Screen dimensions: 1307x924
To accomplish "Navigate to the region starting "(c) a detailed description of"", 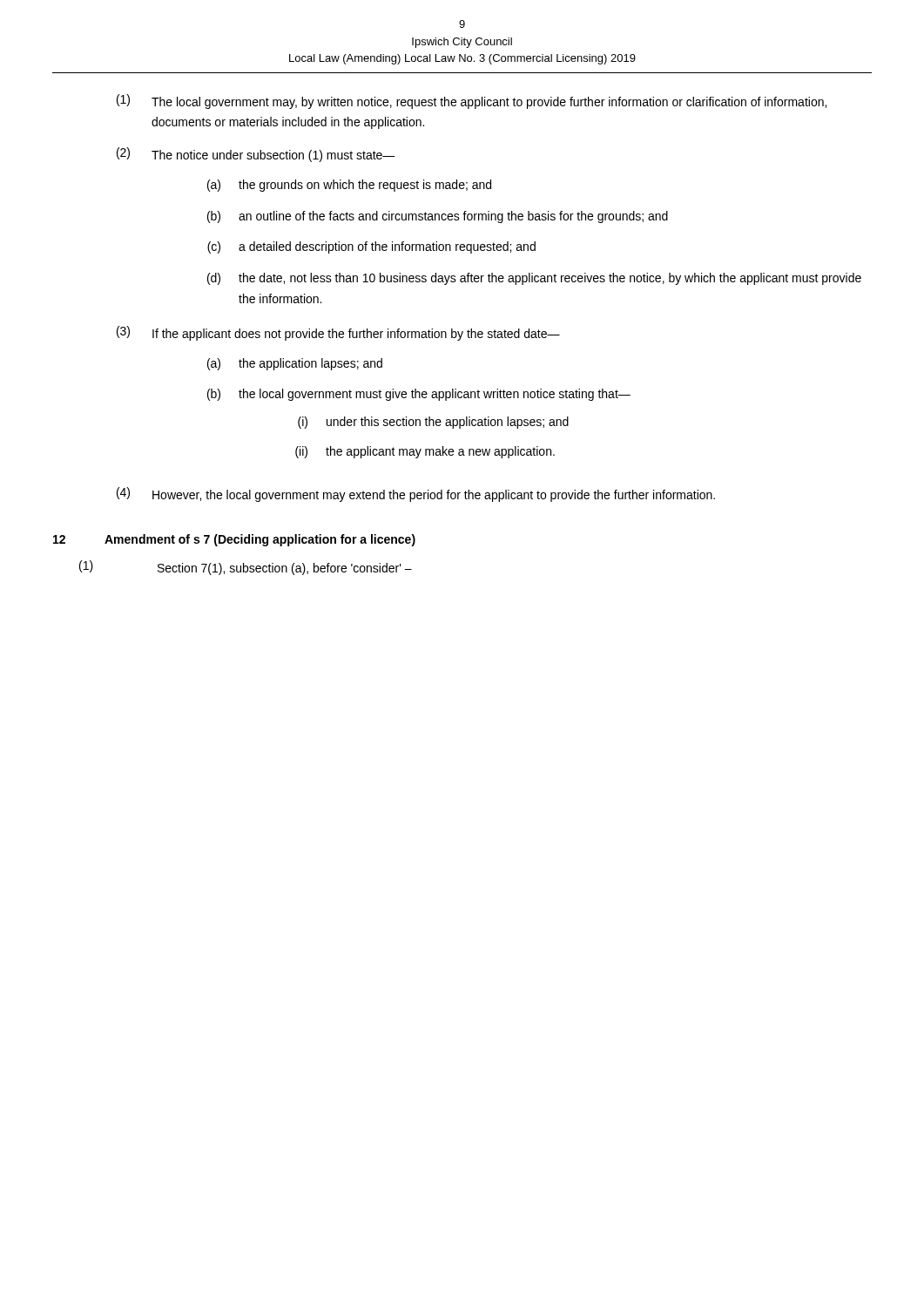I will [512, 248].
